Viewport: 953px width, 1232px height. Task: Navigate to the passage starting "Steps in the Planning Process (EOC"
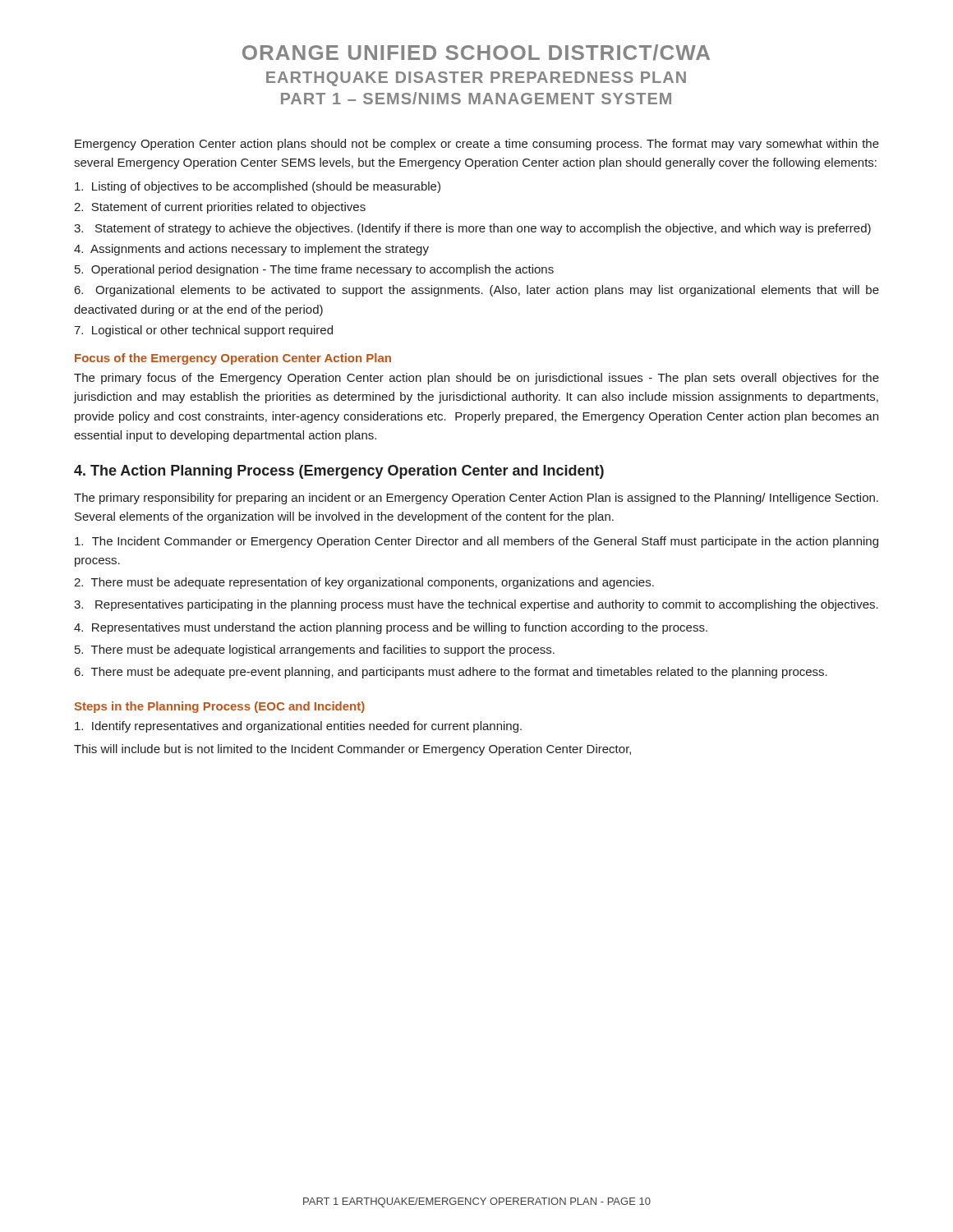pyautogui.click(x=219, y=706)
